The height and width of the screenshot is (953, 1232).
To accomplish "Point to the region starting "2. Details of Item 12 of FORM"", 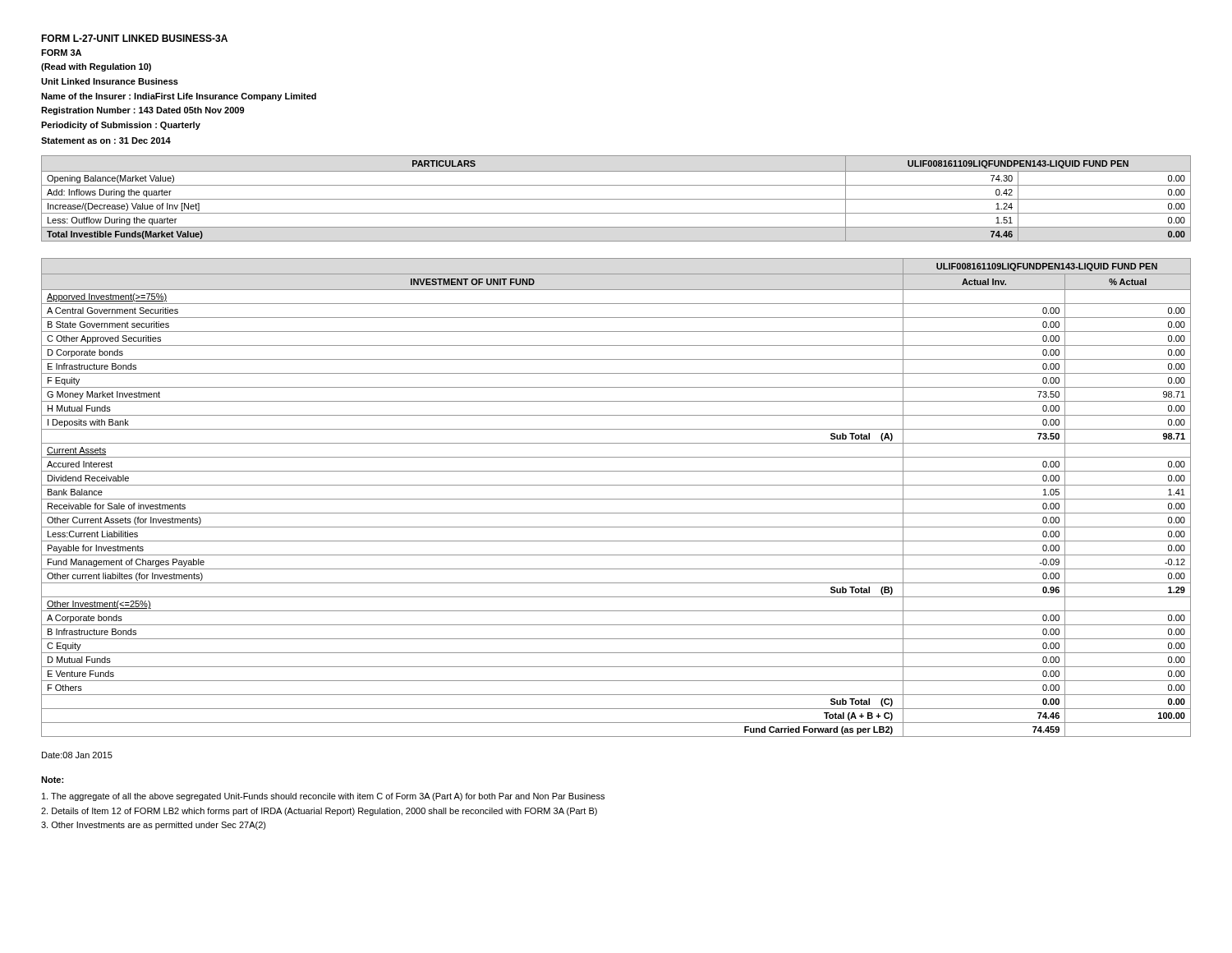I will [319, 811].
